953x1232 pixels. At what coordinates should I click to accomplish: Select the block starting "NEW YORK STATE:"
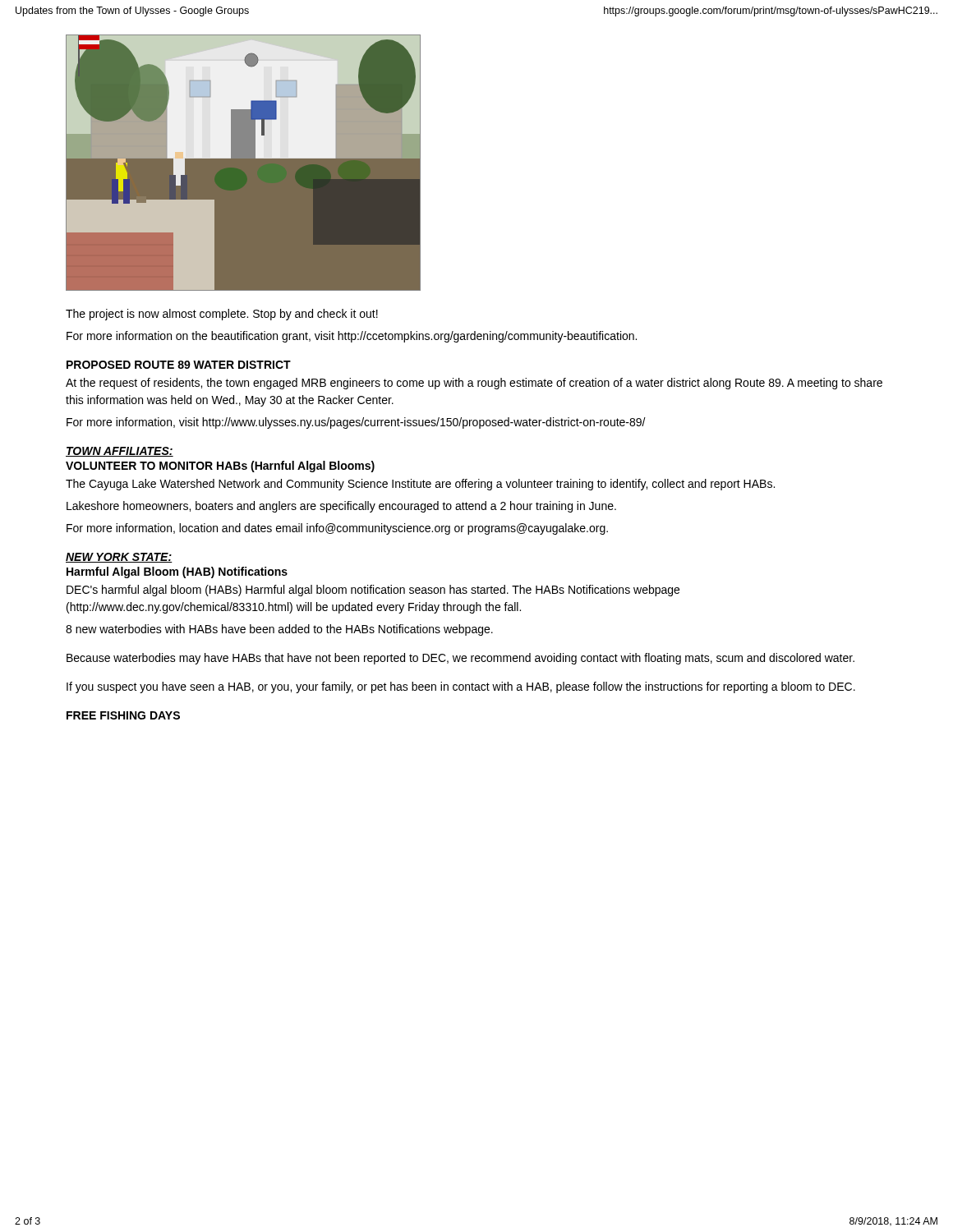point(119,557)
